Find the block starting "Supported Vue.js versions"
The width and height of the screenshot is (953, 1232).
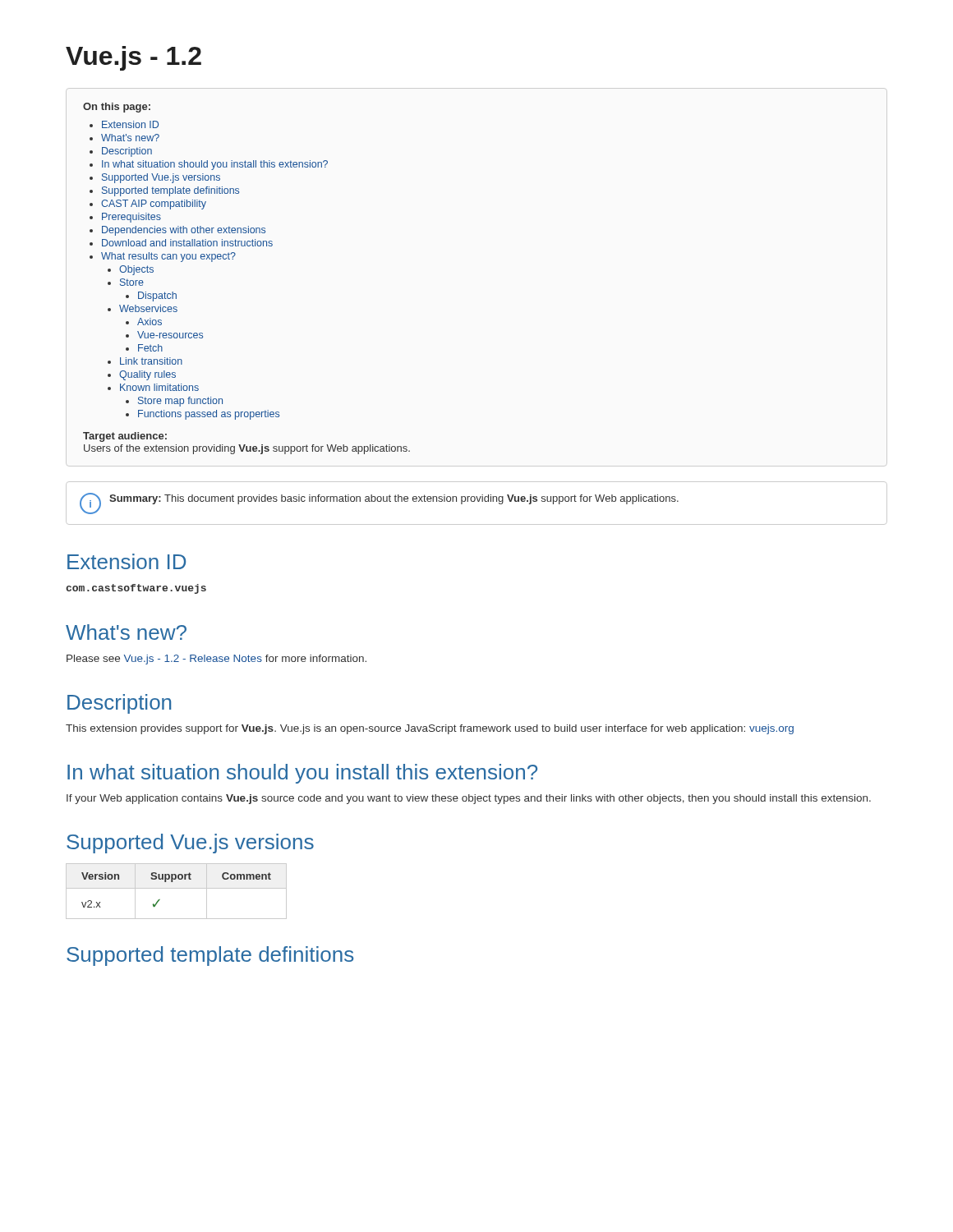190,844
